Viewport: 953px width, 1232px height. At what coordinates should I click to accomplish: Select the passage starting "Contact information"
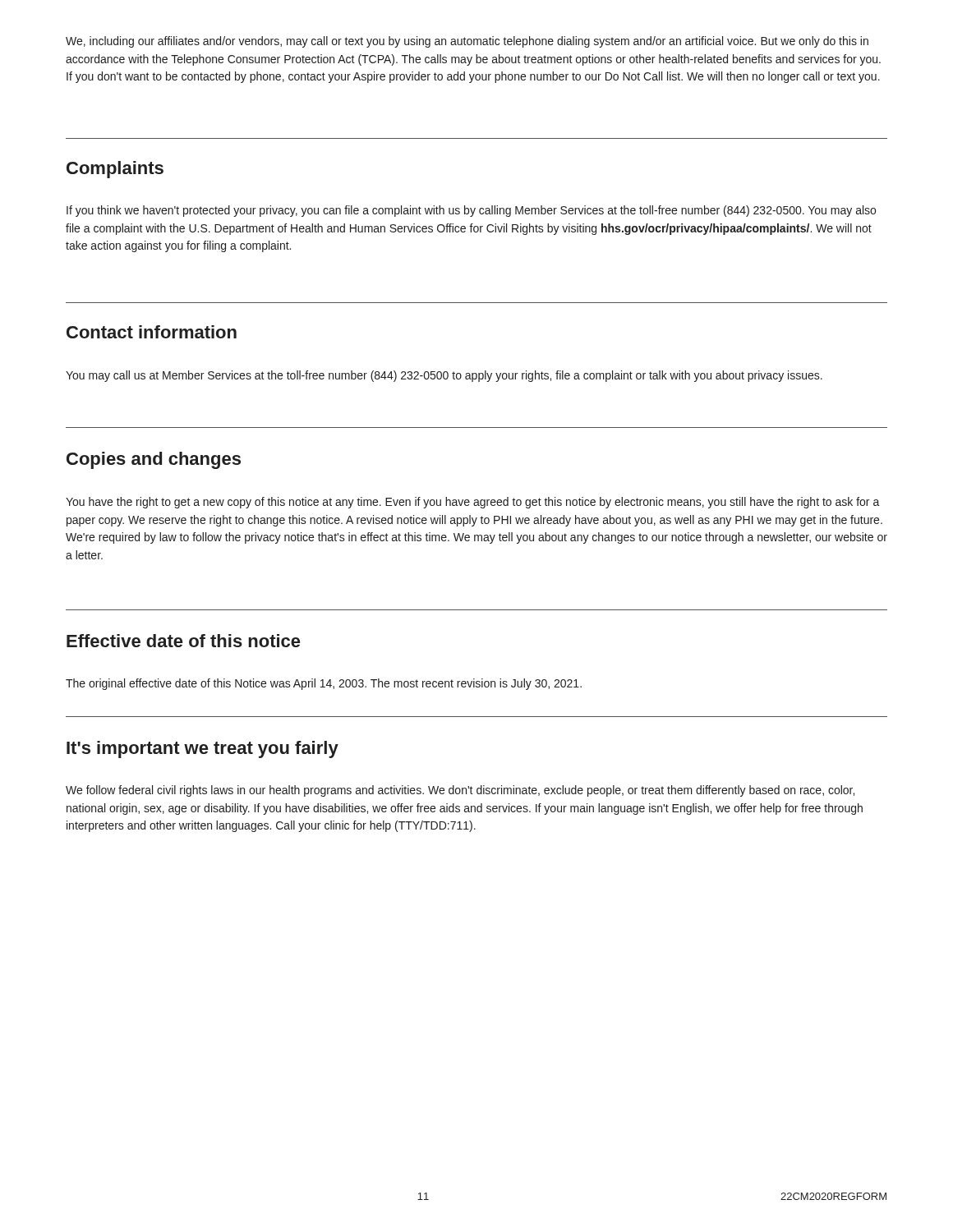152,332
